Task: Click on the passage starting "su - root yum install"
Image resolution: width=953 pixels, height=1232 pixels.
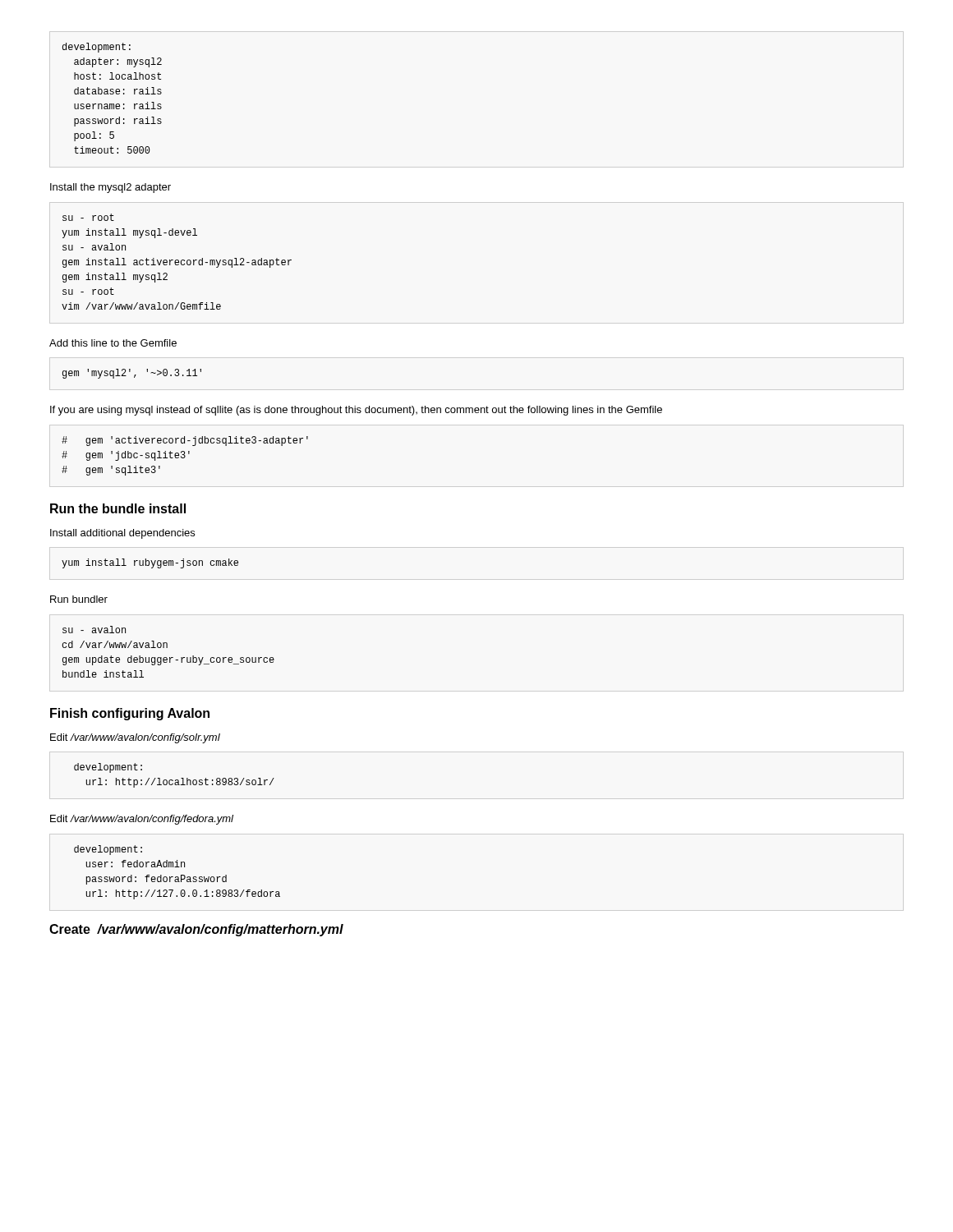Action: point(177,262)
